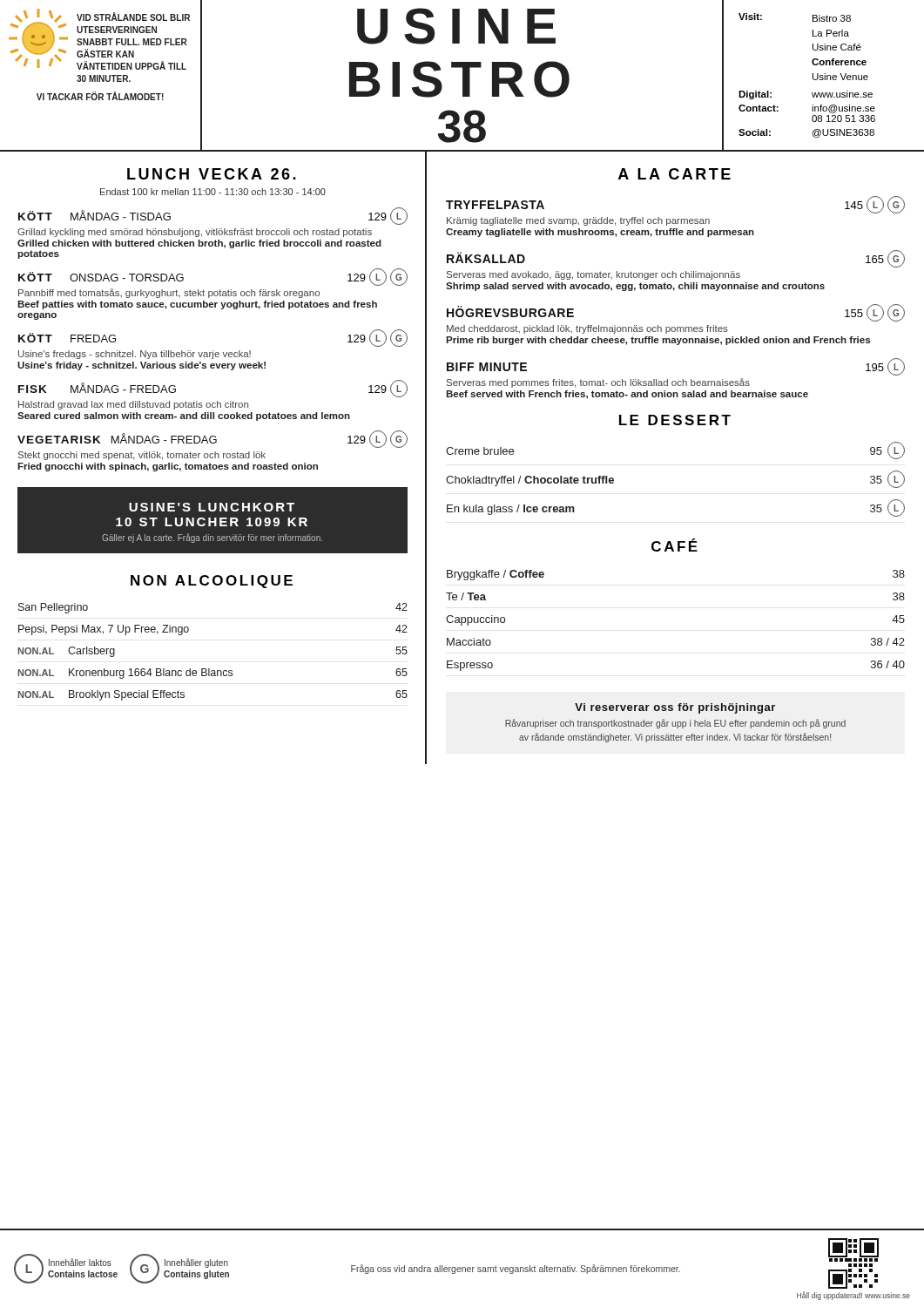Screen dimensions: 1307x924
Task: Locate the text block starting "Chokladtryffel / Chocolate truffle 35 L"
Action: tap(526, 479)
